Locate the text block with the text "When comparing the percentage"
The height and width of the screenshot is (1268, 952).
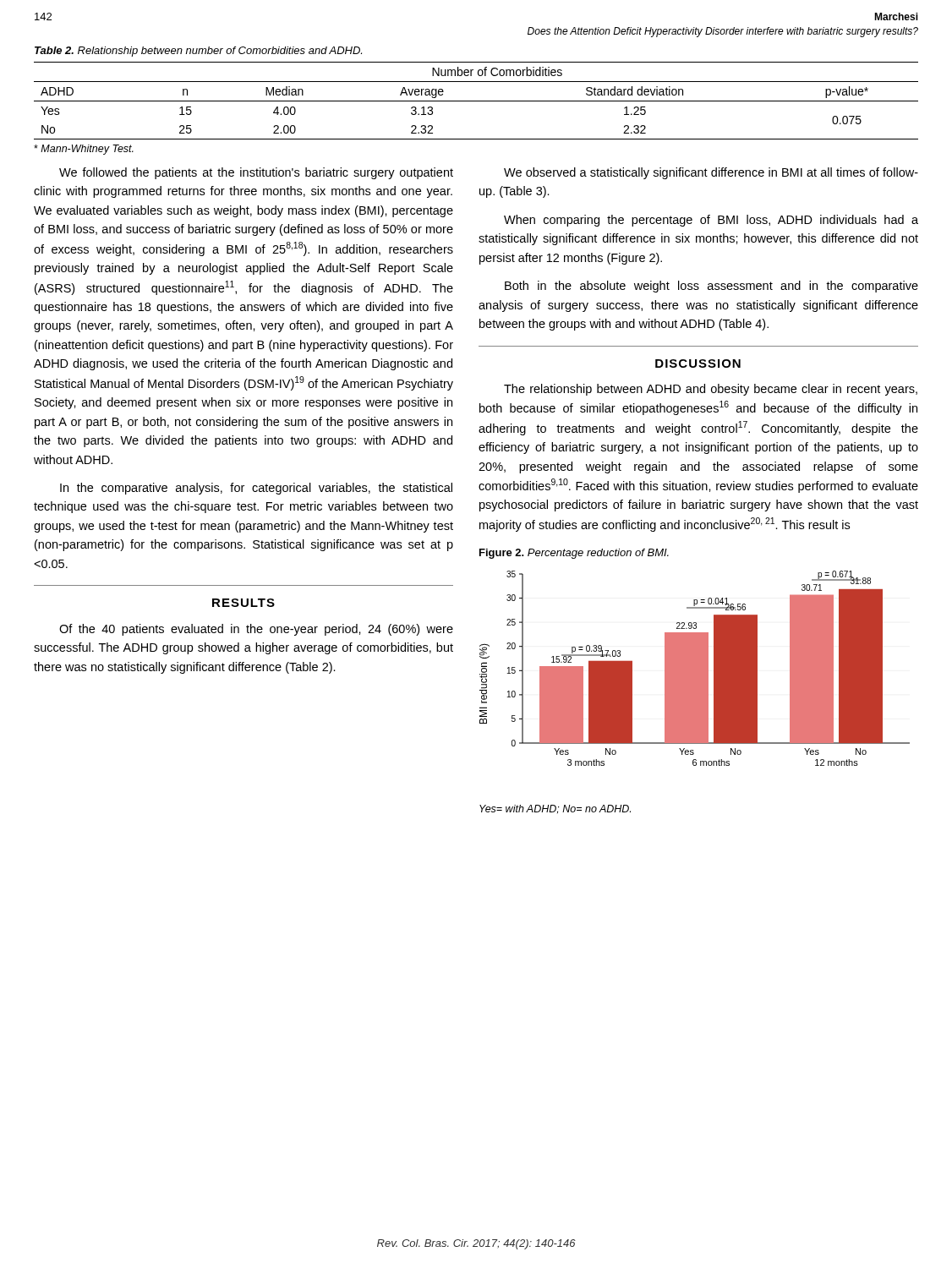(x=698, y=239)
